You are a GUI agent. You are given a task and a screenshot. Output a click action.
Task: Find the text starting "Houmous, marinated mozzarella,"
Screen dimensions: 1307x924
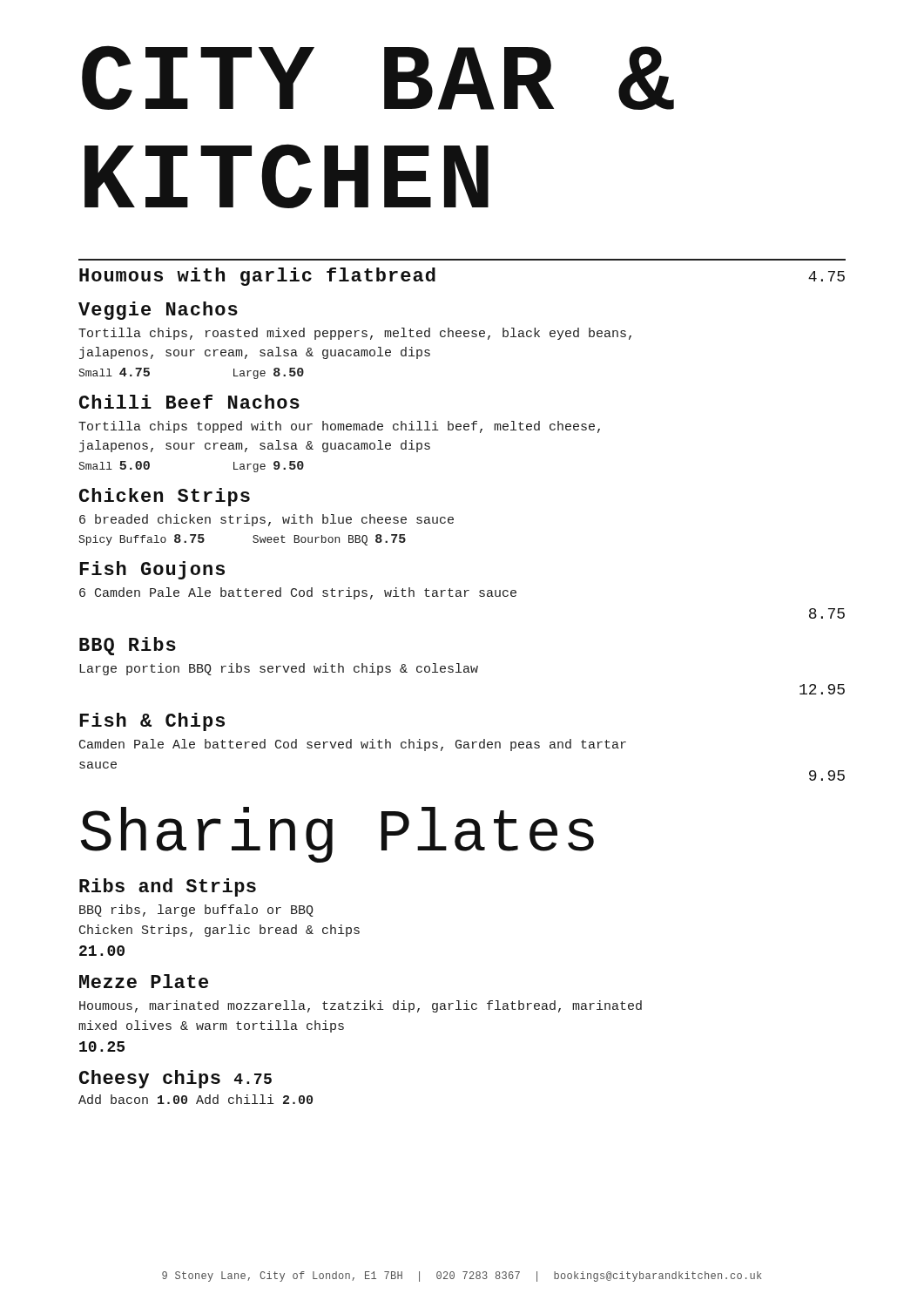point(361,1006)
